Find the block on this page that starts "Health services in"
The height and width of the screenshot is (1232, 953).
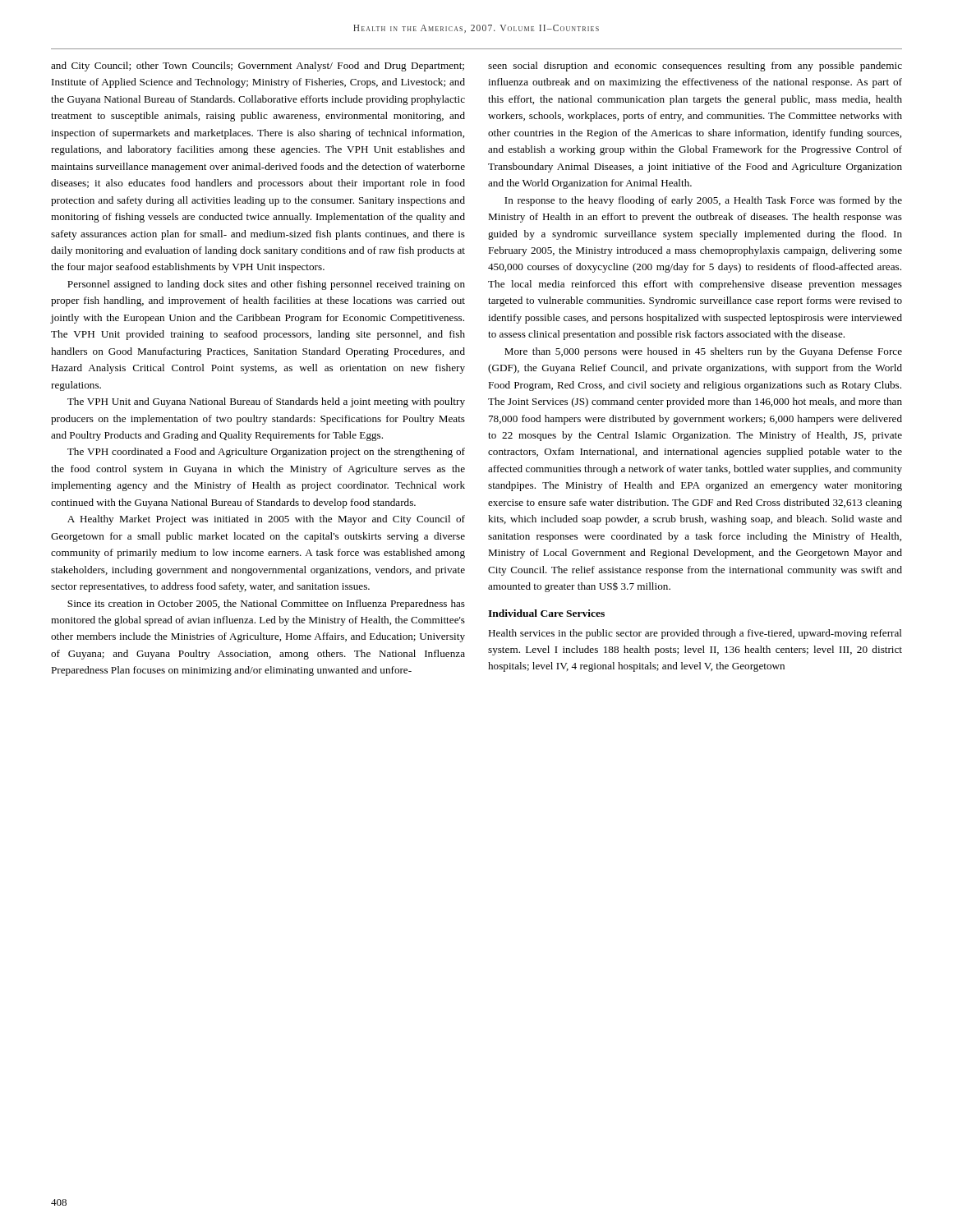point(695,650)
